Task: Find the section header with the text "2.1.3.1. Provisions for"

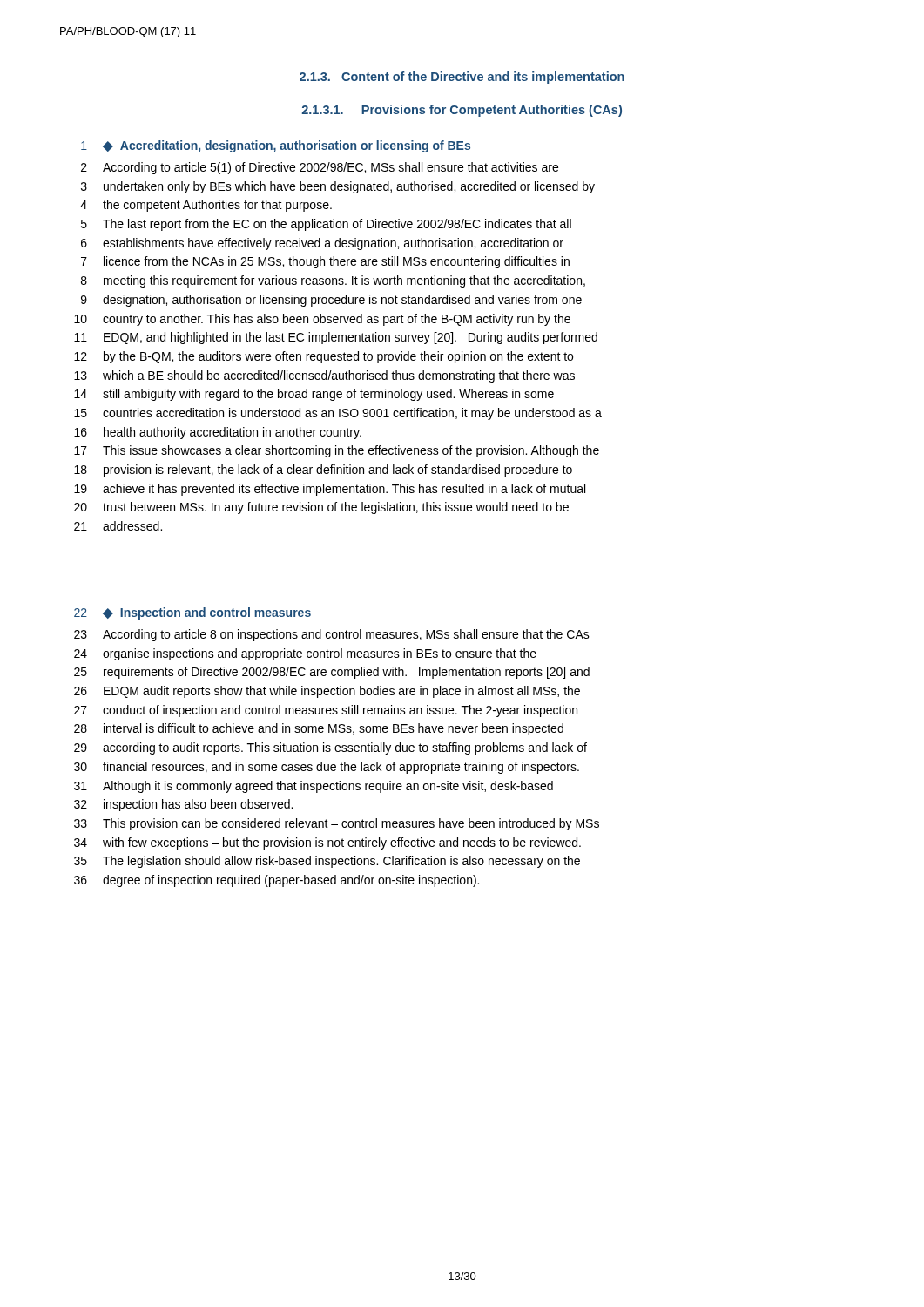Action: 462,110
